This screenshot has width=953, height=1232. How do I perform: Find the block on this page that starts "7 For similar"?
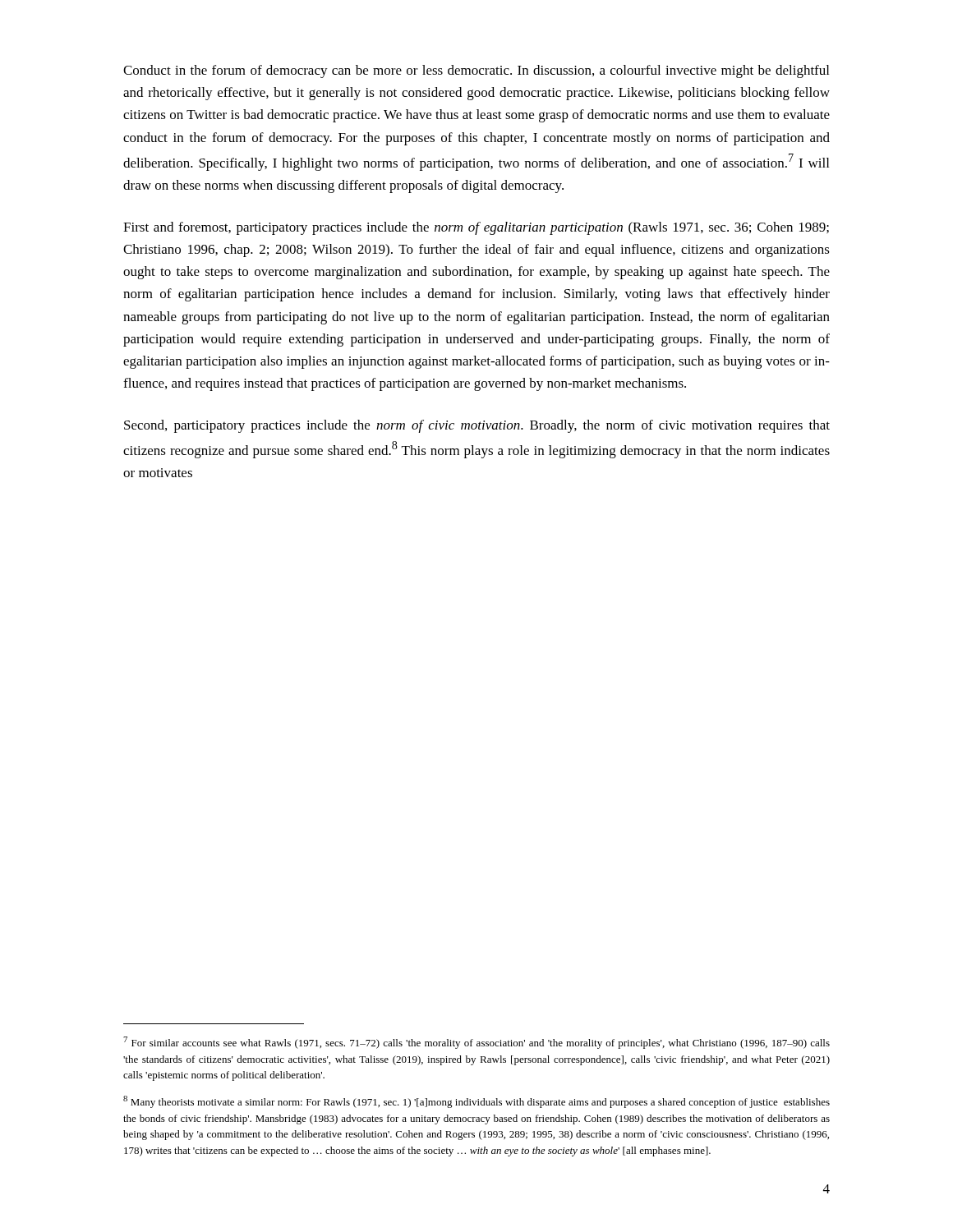tap(476, 1057)
